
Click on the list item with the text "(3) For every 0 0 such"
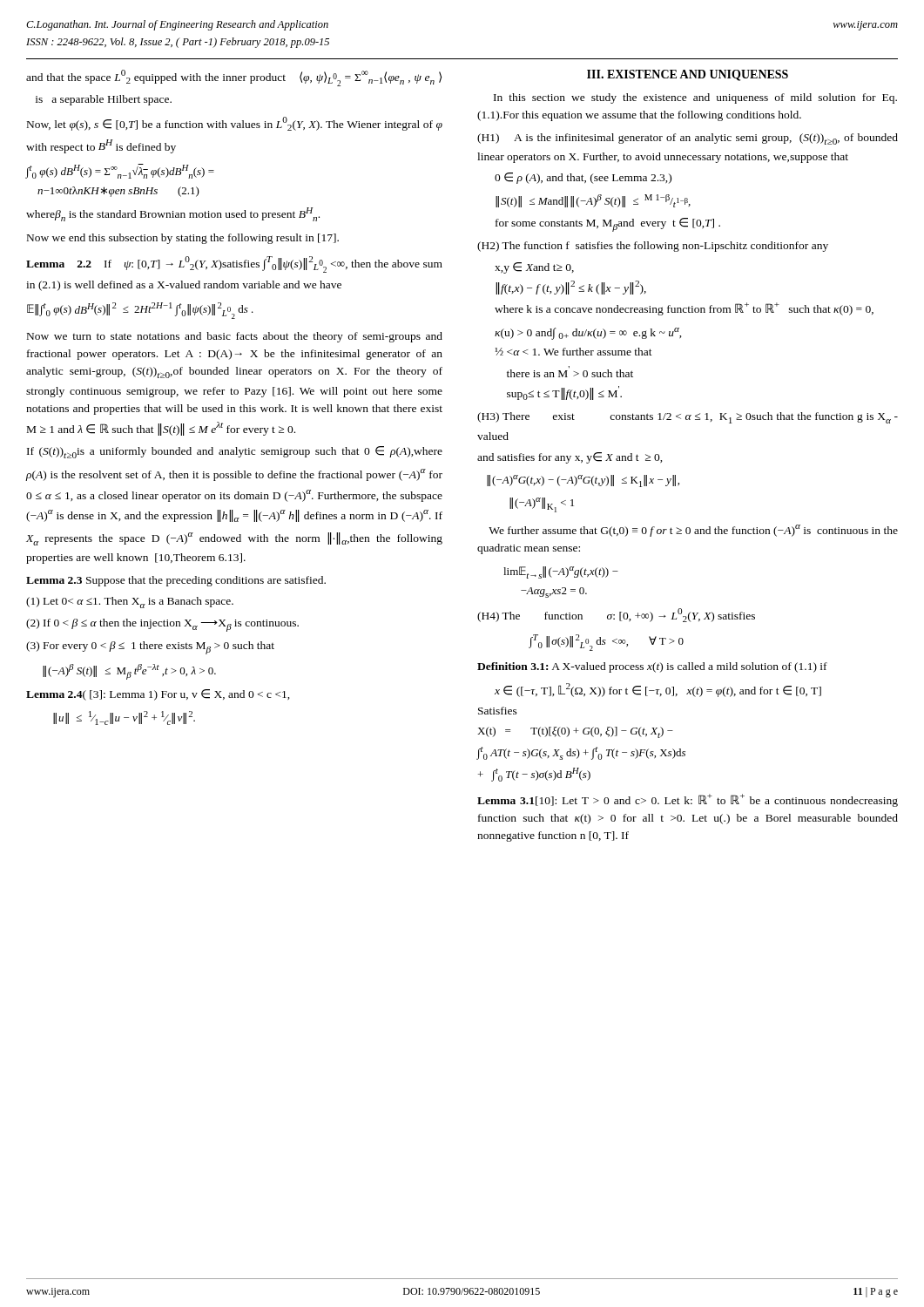click(150, 646)
